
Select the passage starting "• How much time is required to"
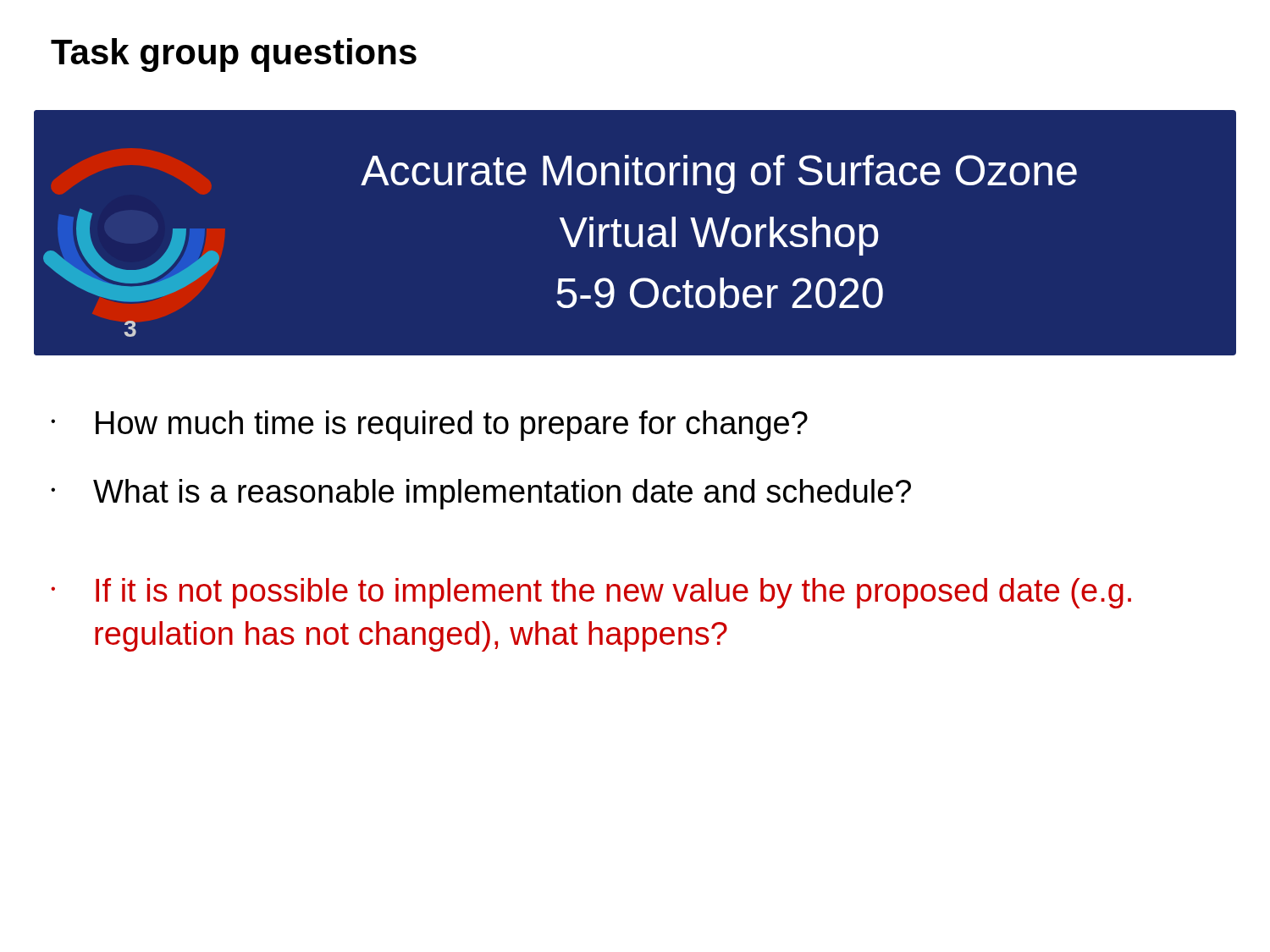[x=430, y=424]
